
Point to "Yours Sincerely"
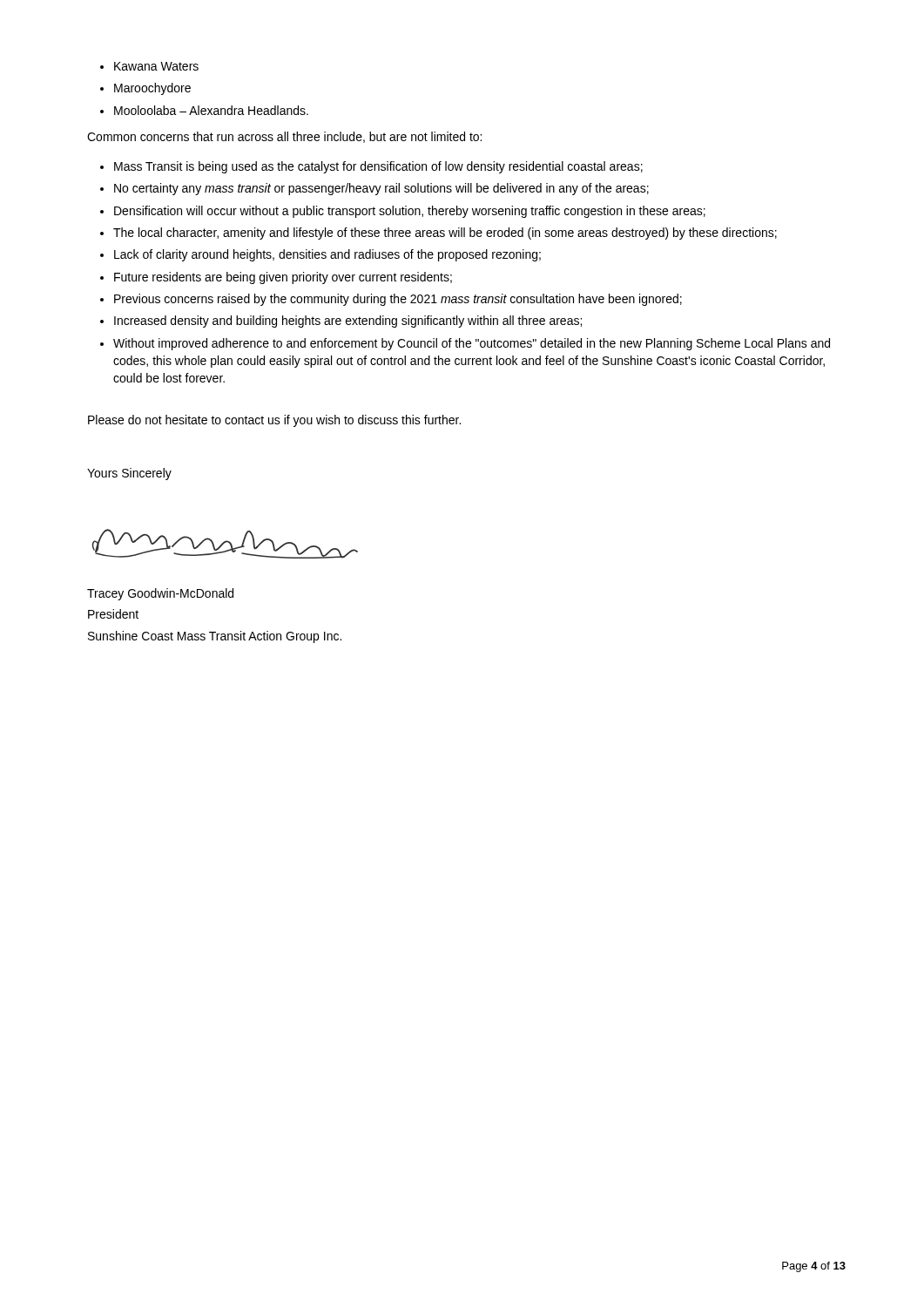[x=129, y=474]
